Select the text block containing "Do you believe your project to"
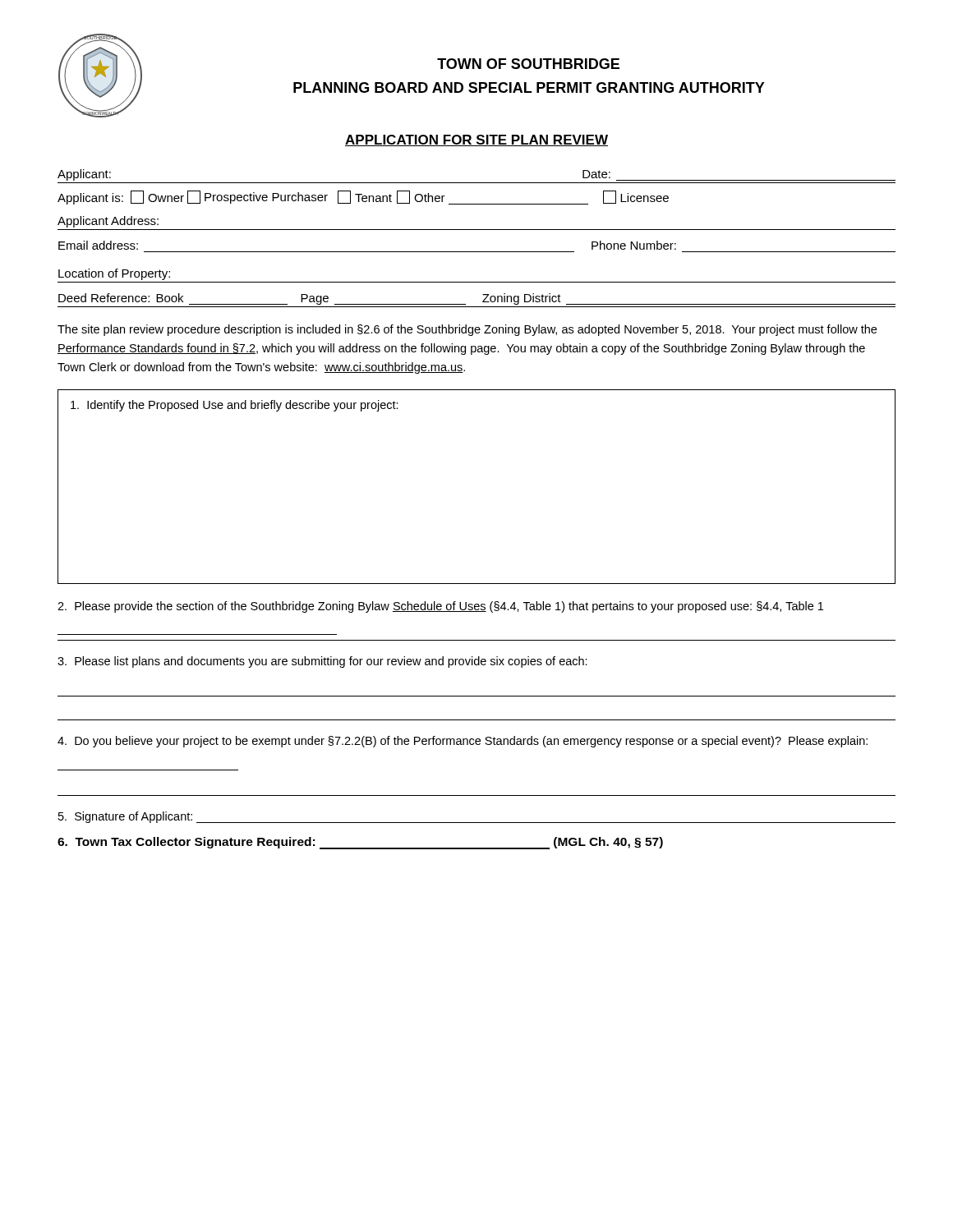This screenshot has width=953, height=1232. 463,752
